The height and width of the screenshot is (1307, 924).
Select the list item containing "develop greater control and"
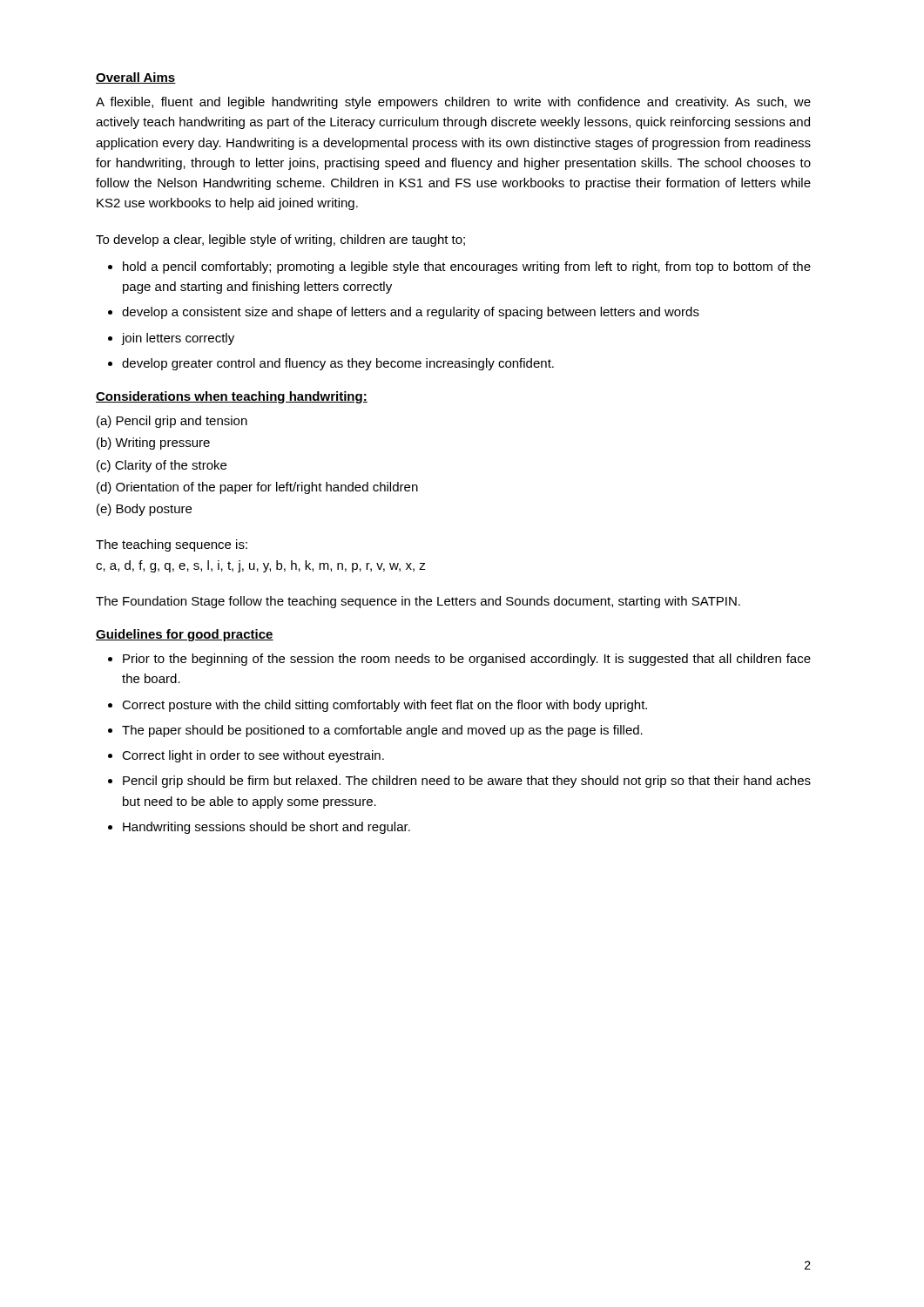click(x=338, y=363)
